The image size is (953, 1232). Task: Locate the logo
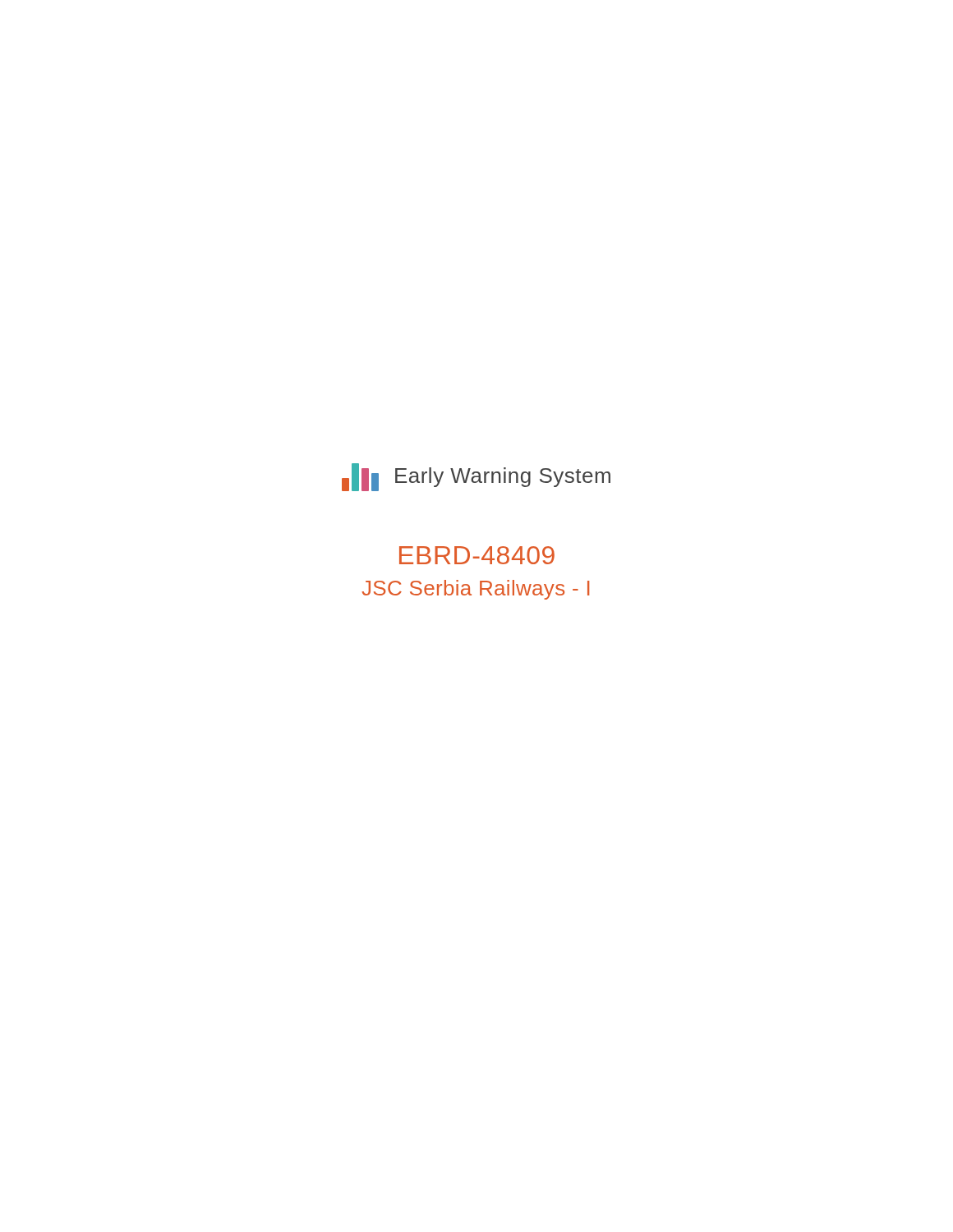[476, 476]
